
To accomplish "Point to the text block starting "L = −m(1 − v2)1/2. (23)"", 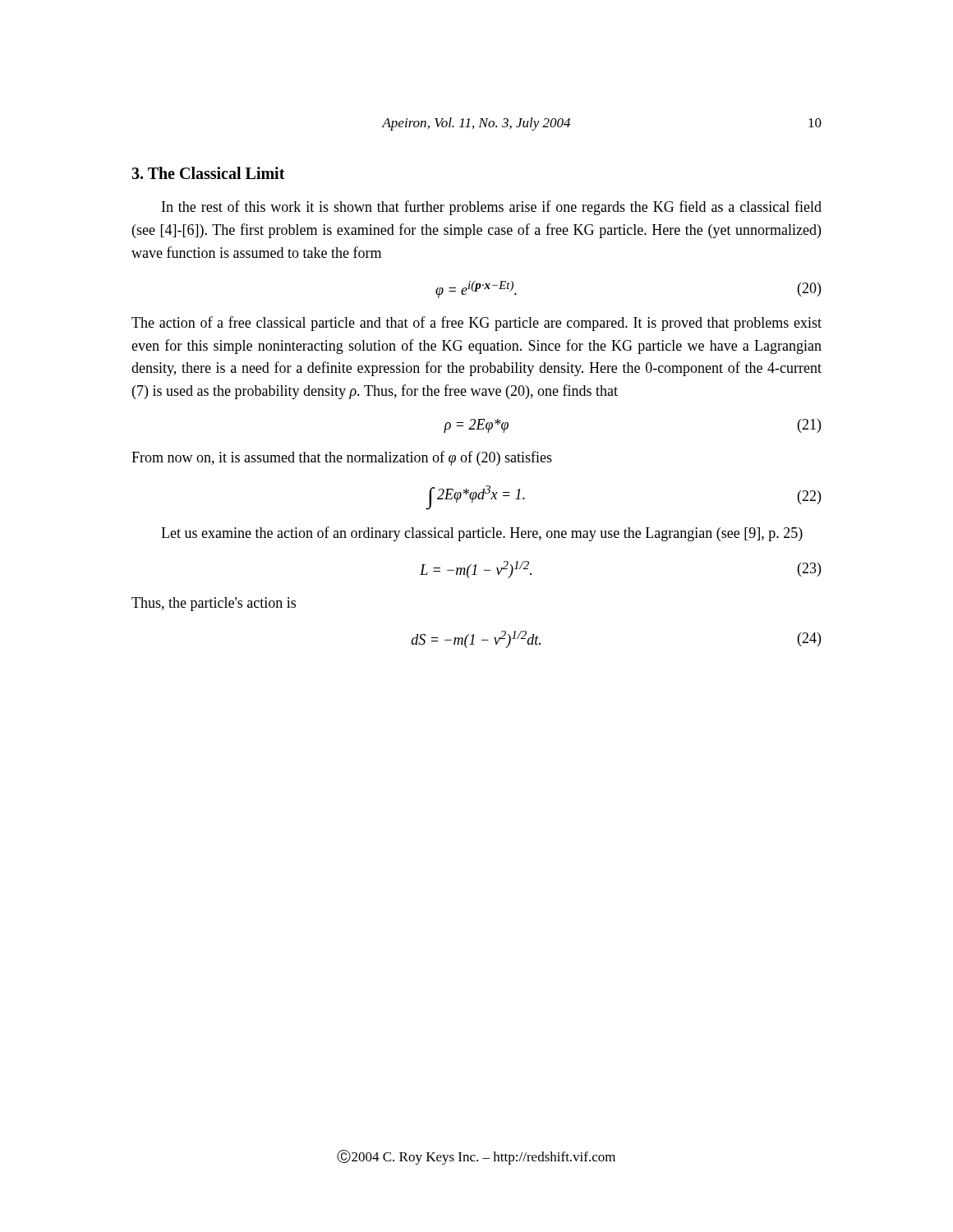I will coord(476,569).
